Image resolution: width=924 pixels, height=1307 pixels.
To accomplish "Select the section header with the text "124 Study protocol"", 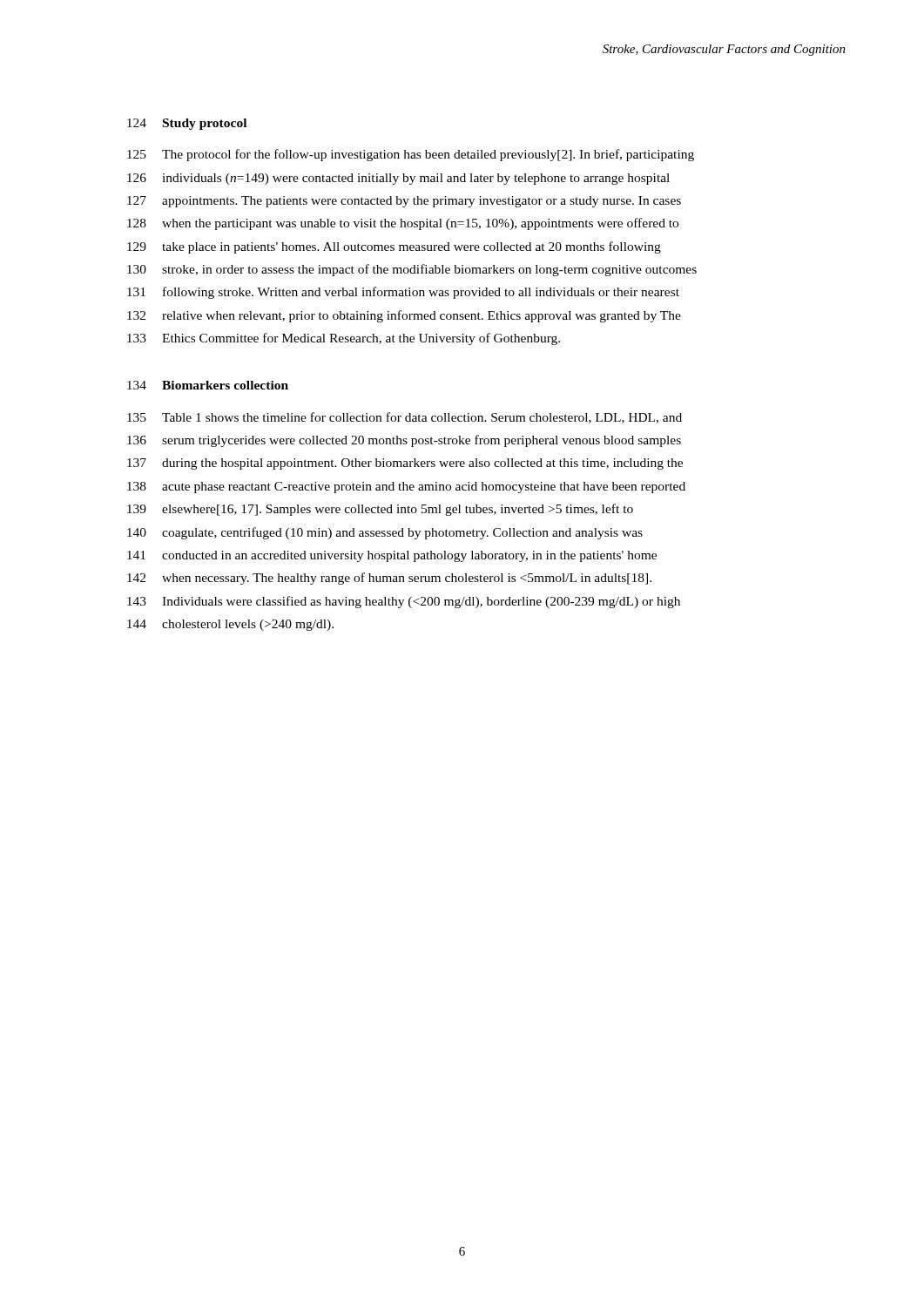I will point(187,124).
